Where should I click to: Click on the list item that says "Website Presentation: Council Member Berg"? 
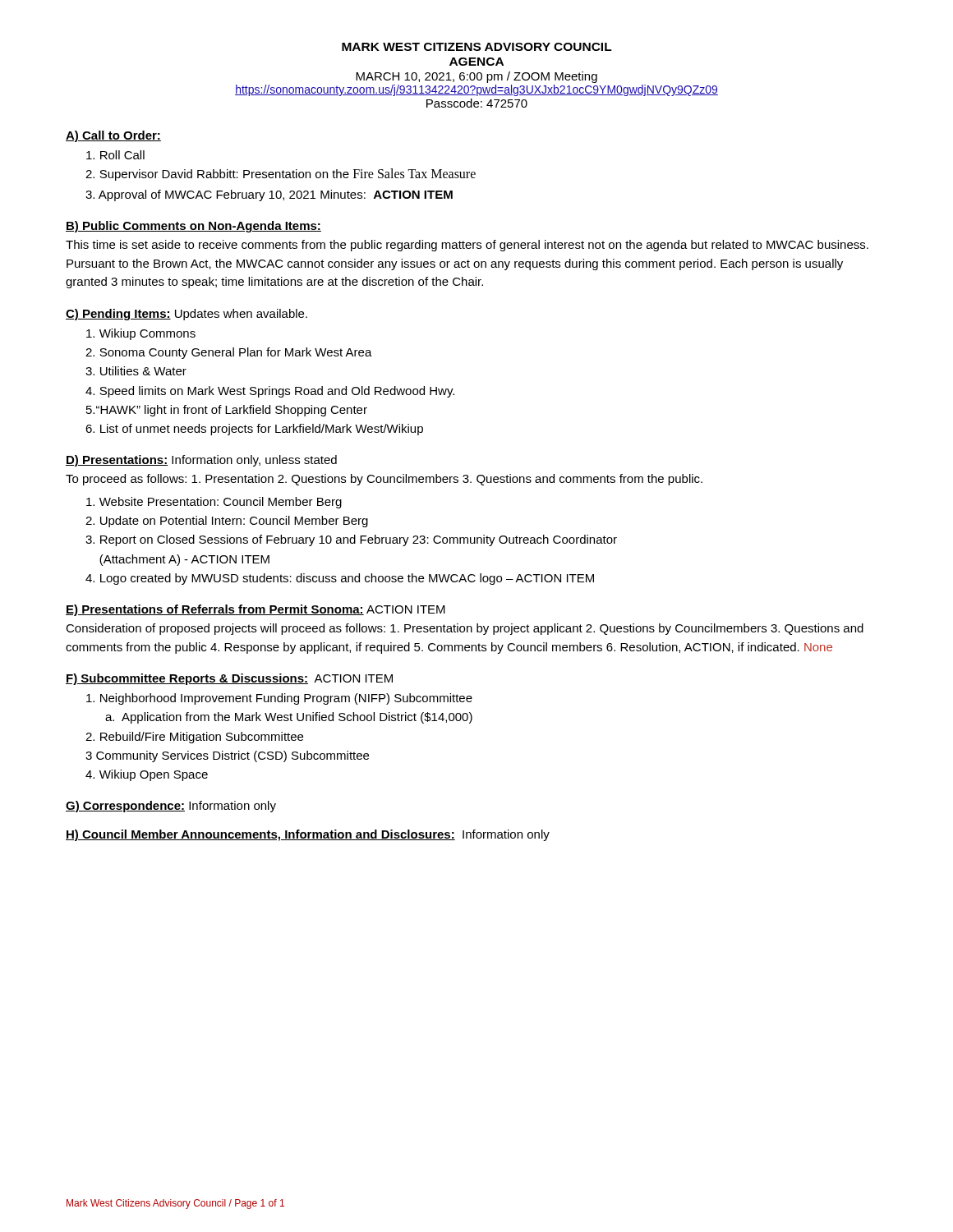214,501
